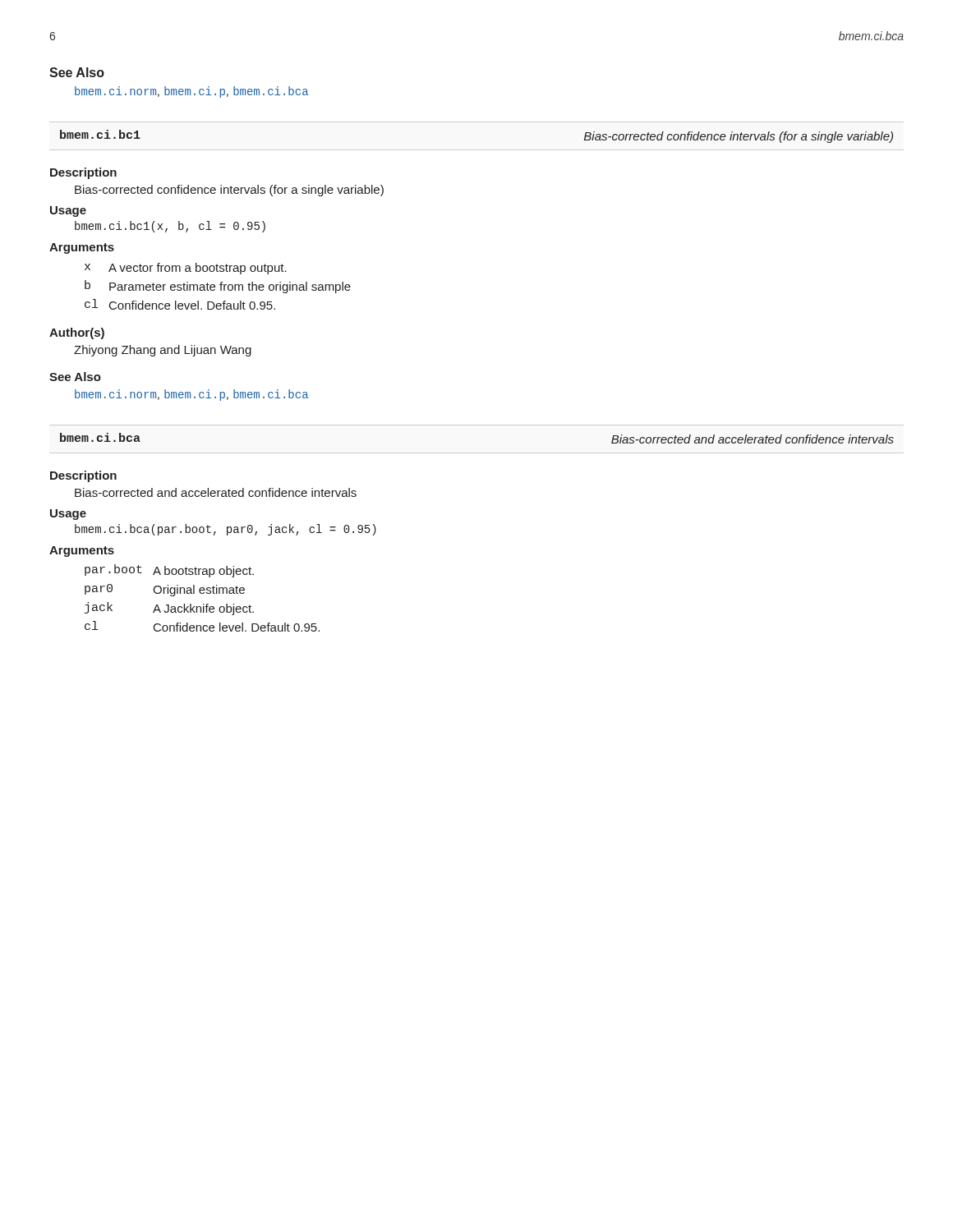Where does it say "Bias-corrected and accelerated confidence intervals"?
953x1232 pixels.
pyautogui.click(x=215, y=492)
